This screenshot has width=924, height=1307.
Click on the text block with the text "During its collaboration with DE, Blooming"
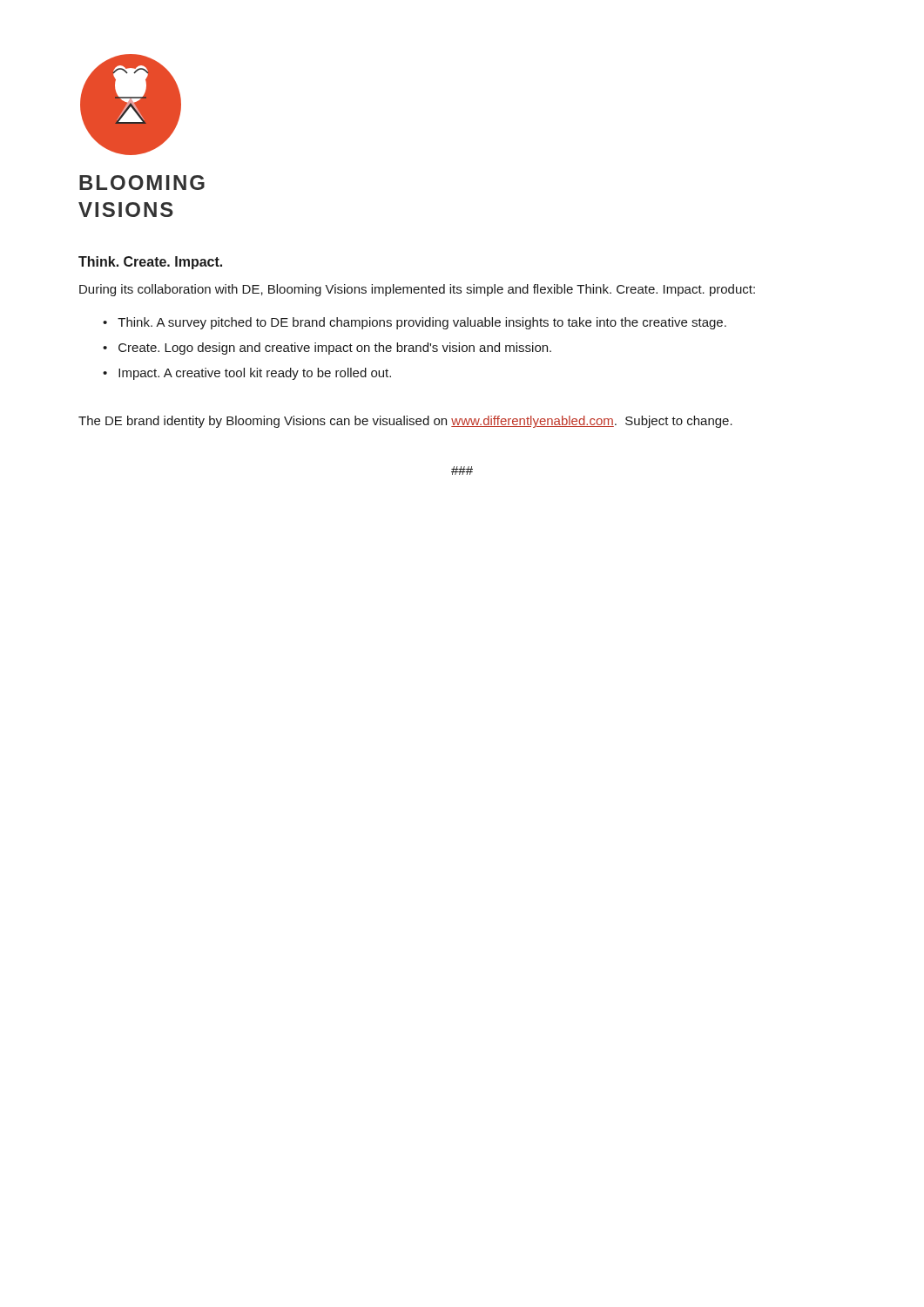[x=417, y=289]
